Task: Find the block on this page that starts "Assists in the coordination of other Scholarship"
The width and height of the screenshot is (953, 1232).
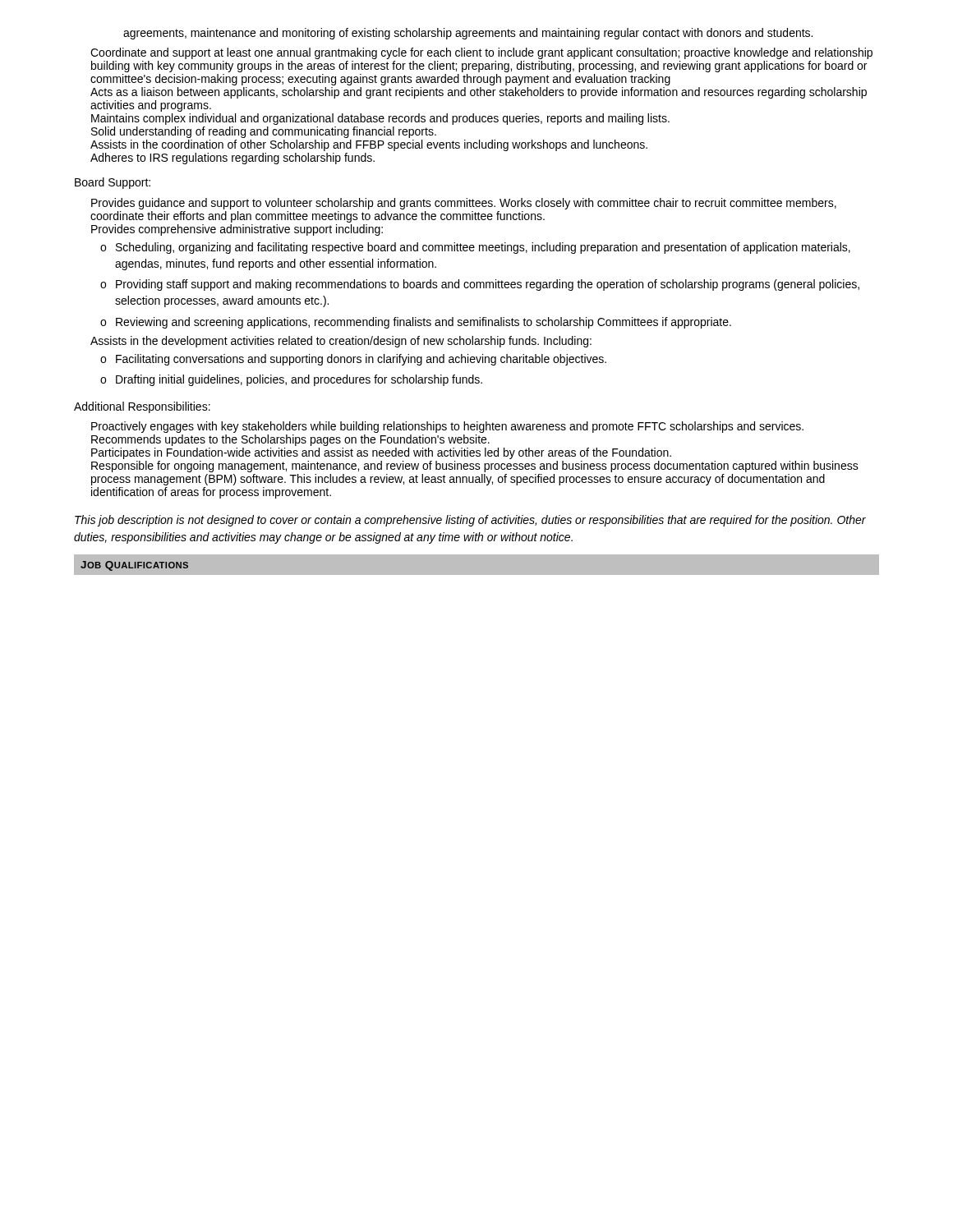Action: (485, 145)
